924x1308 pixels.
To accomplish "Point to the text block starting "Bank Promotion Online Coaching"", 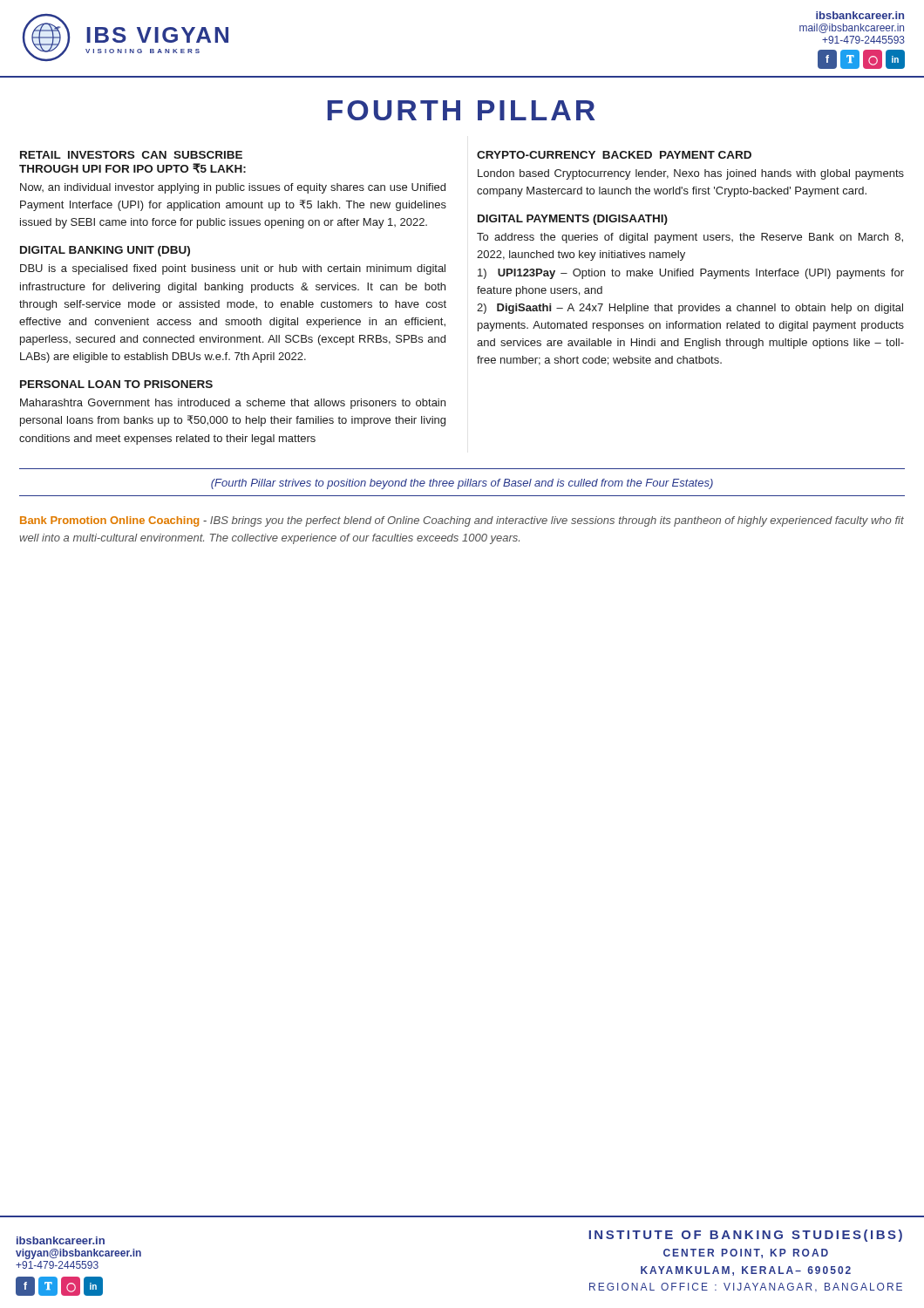I will (x=462, y=529).
